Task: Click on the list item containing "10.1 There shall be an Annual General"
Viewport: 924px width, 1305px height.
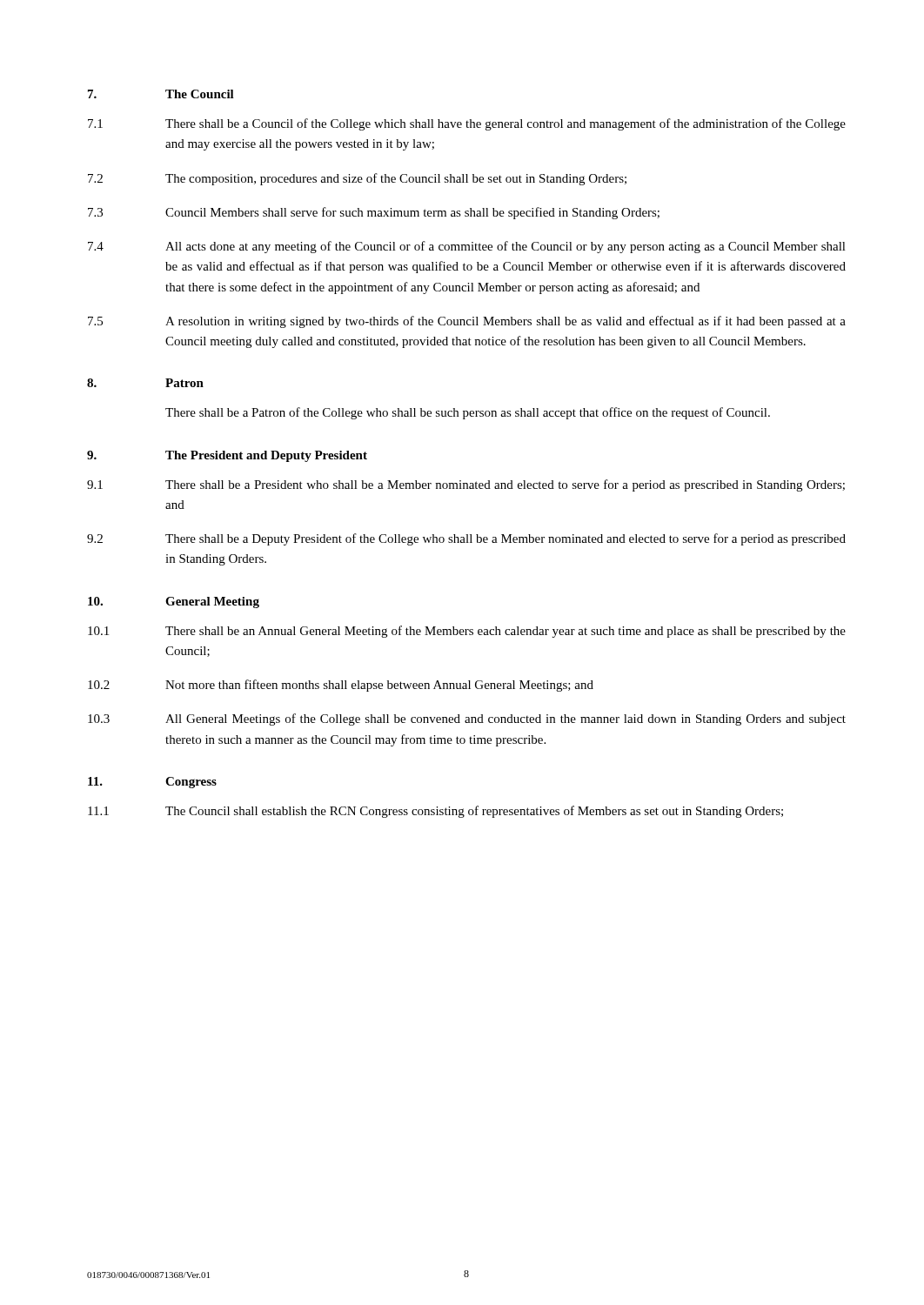Action: (466, 641)
